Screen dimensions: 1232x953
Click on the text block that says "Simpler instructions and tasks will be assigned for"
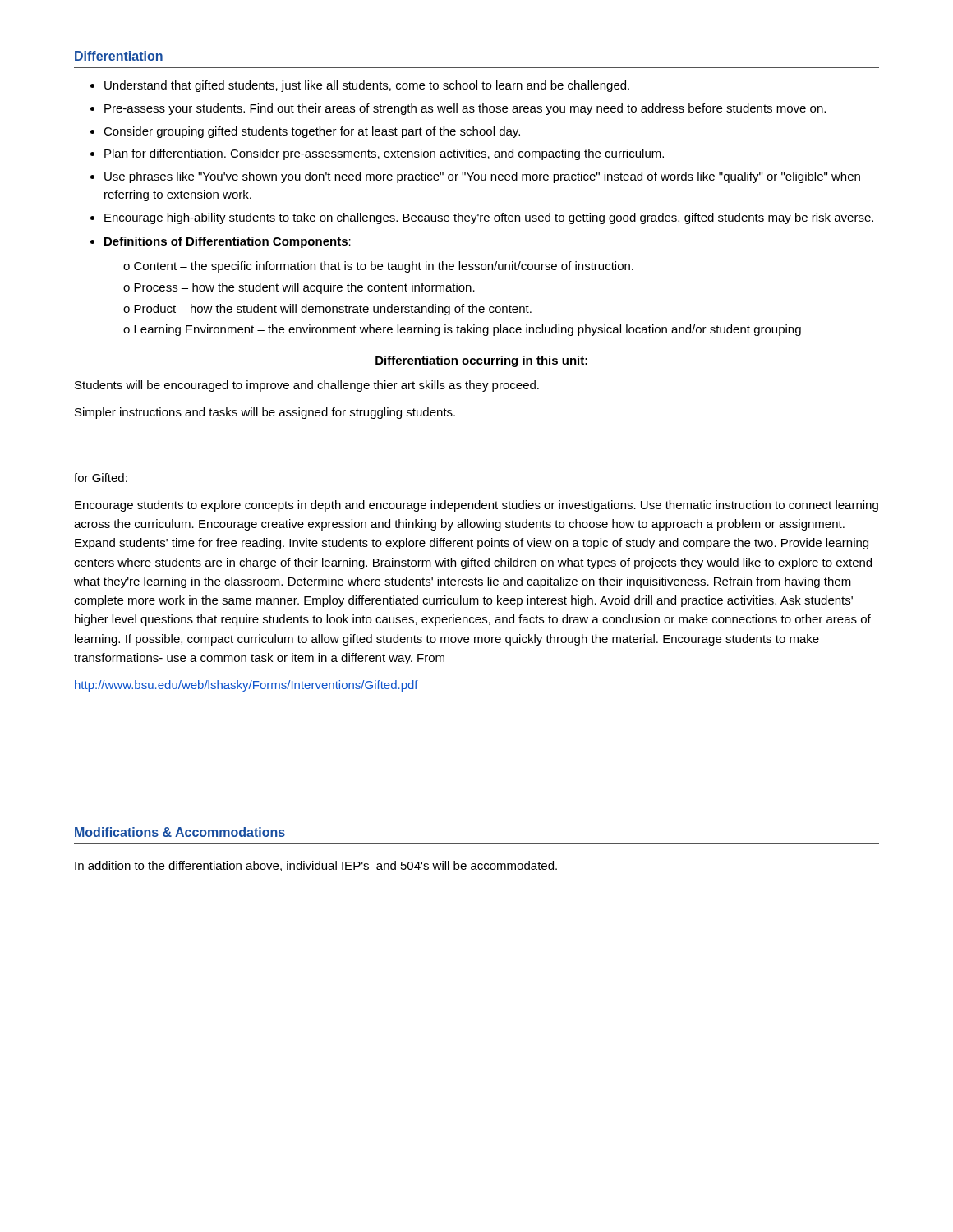(x=265, y=413)
